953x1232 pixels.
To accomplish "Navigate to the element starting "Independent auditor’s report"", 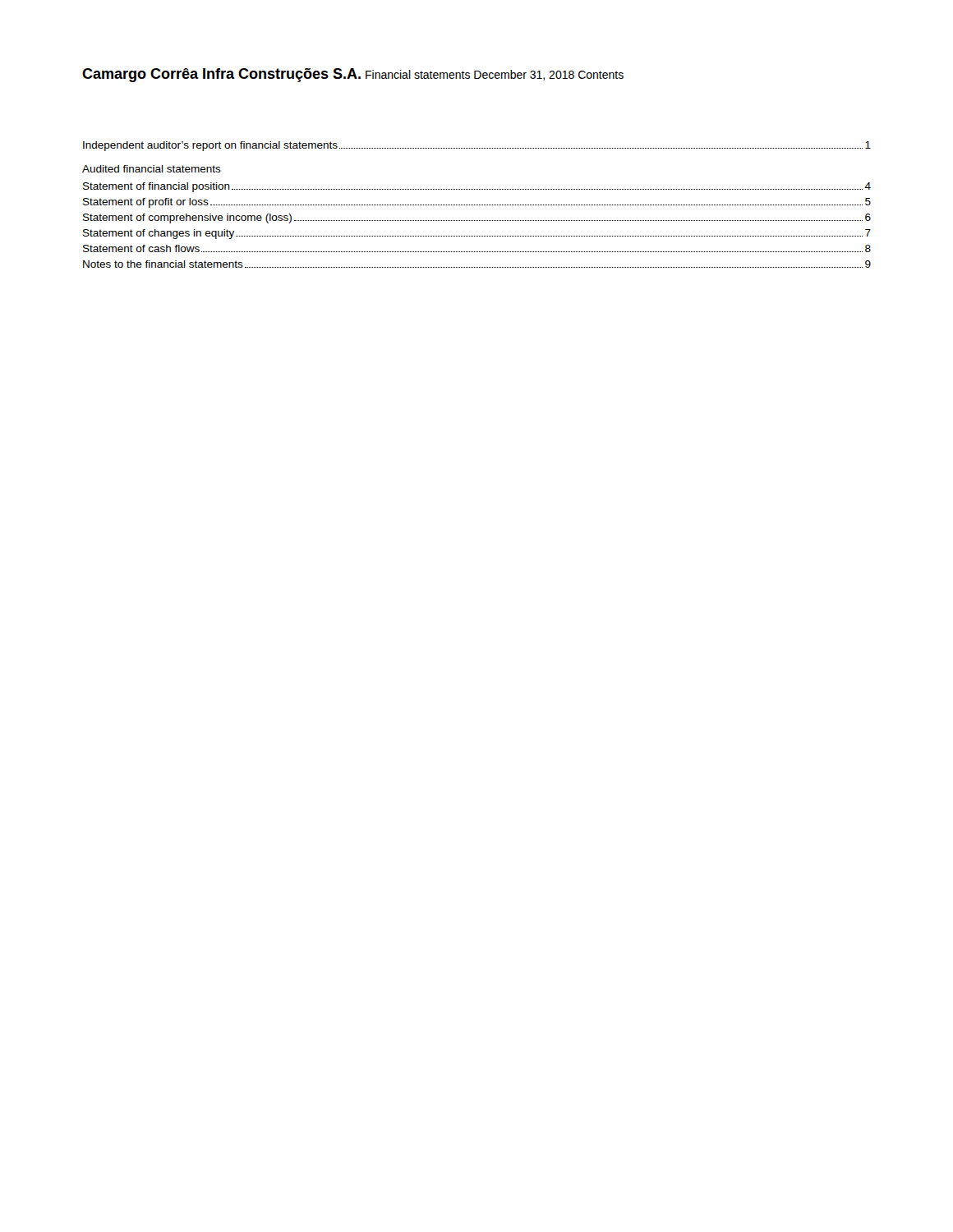I will click(x=476, y=145).
